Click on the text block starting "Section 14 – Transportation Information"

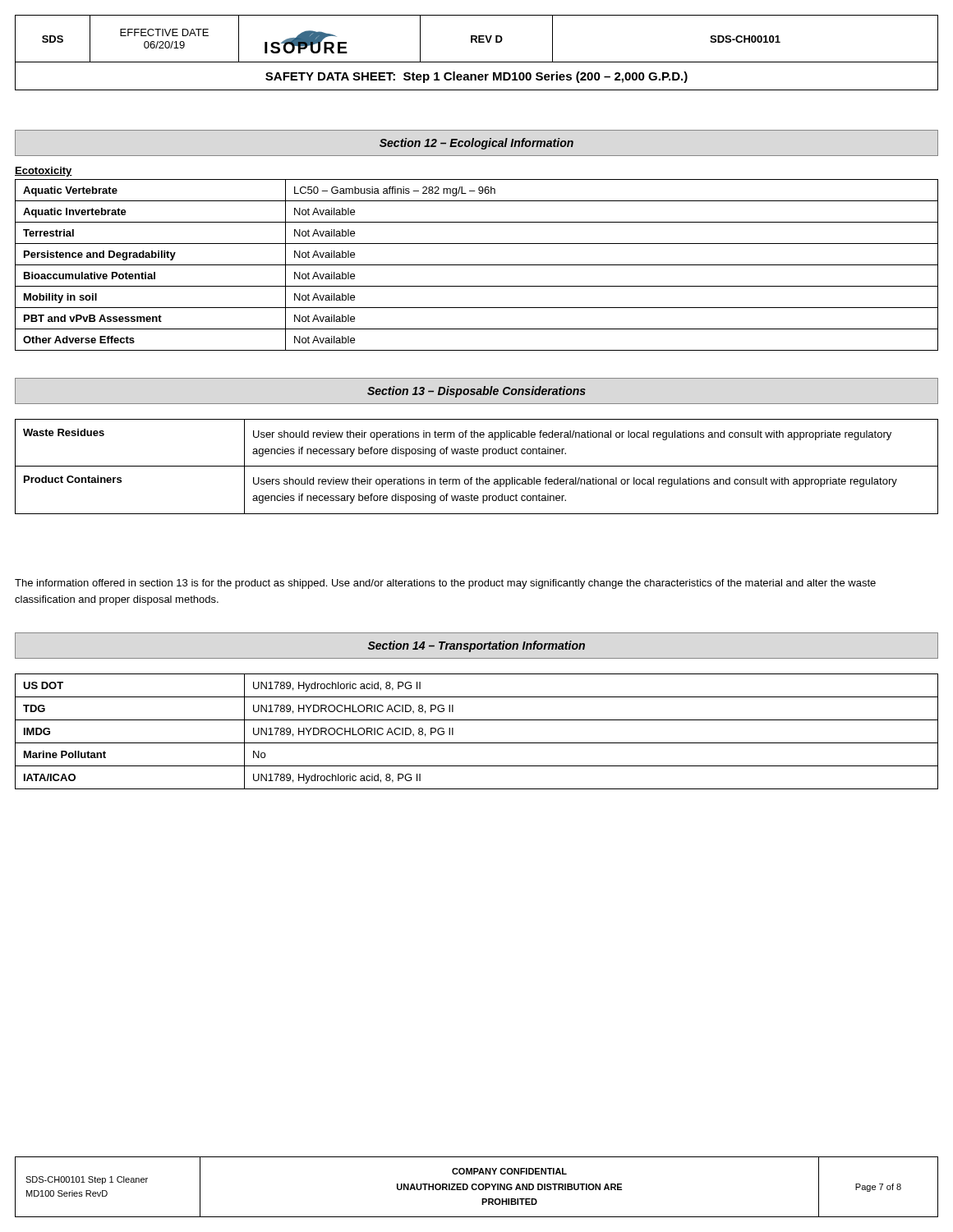point(476,646)
